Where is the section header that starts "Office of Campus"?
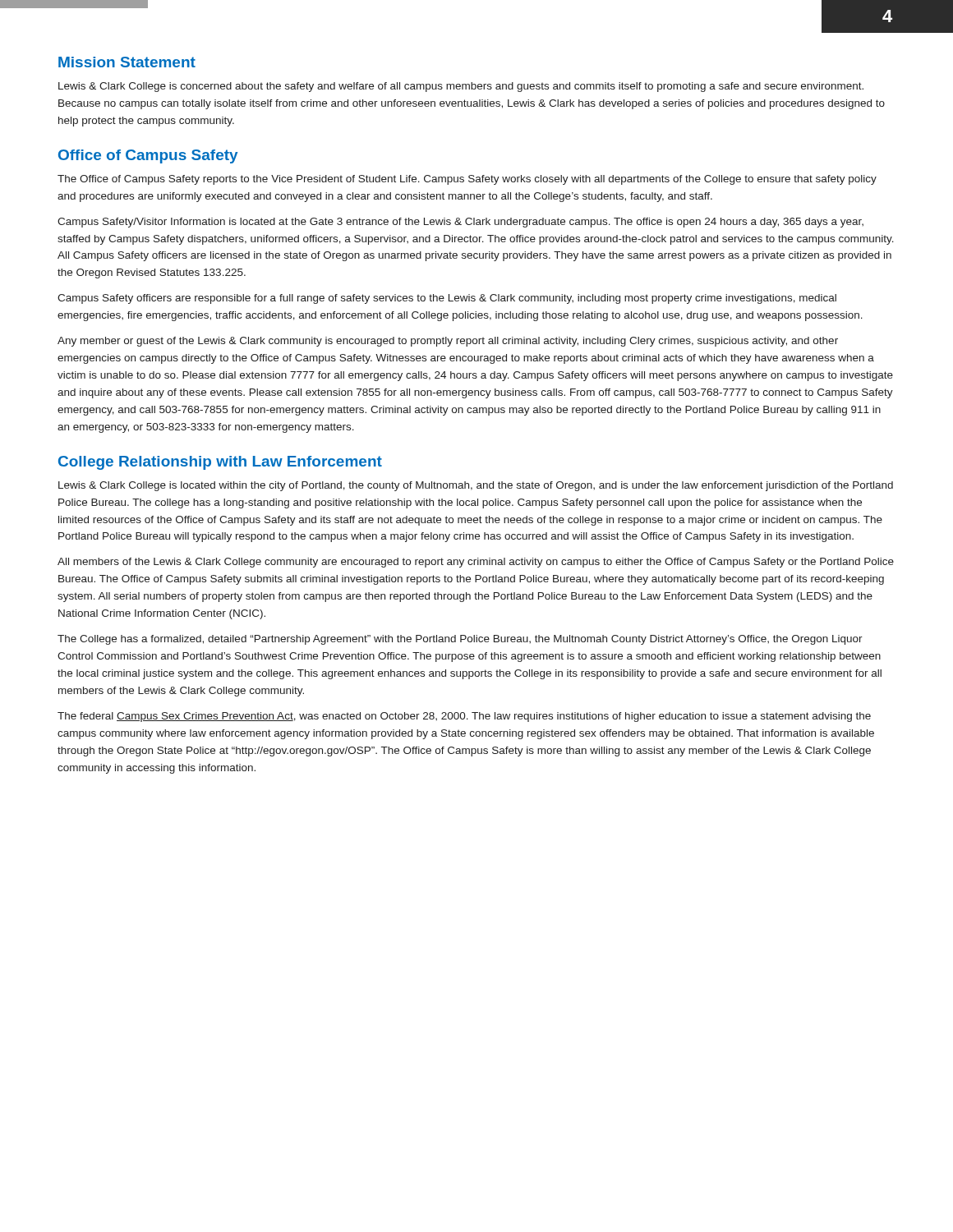Screen dimensions: 1232x953 pyautogui.click(x=148, y=155)
